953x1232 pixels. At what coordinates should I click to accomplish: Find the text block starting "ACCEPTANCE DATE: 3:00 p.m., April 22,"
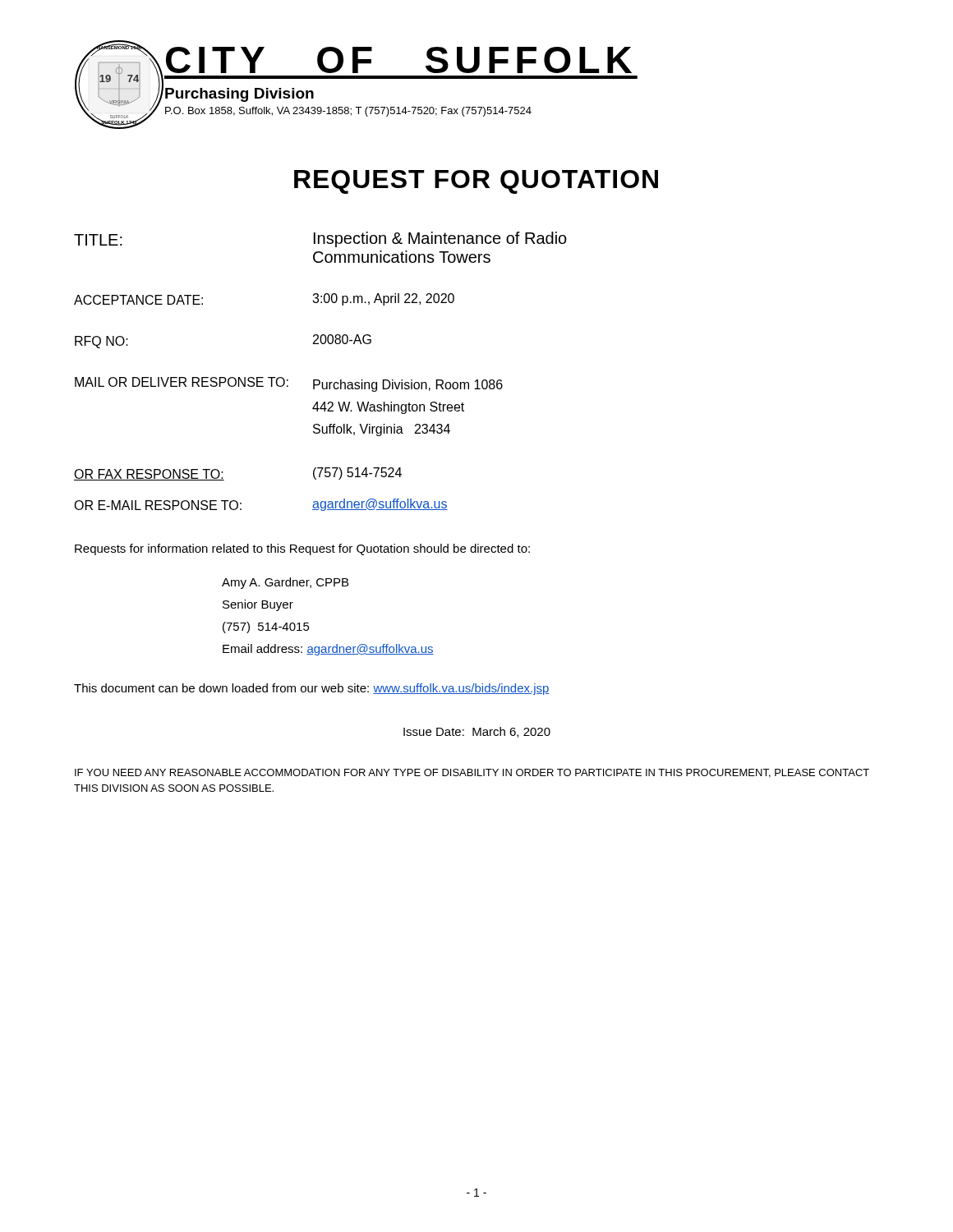pyautogui.click(x=140, y=299)
